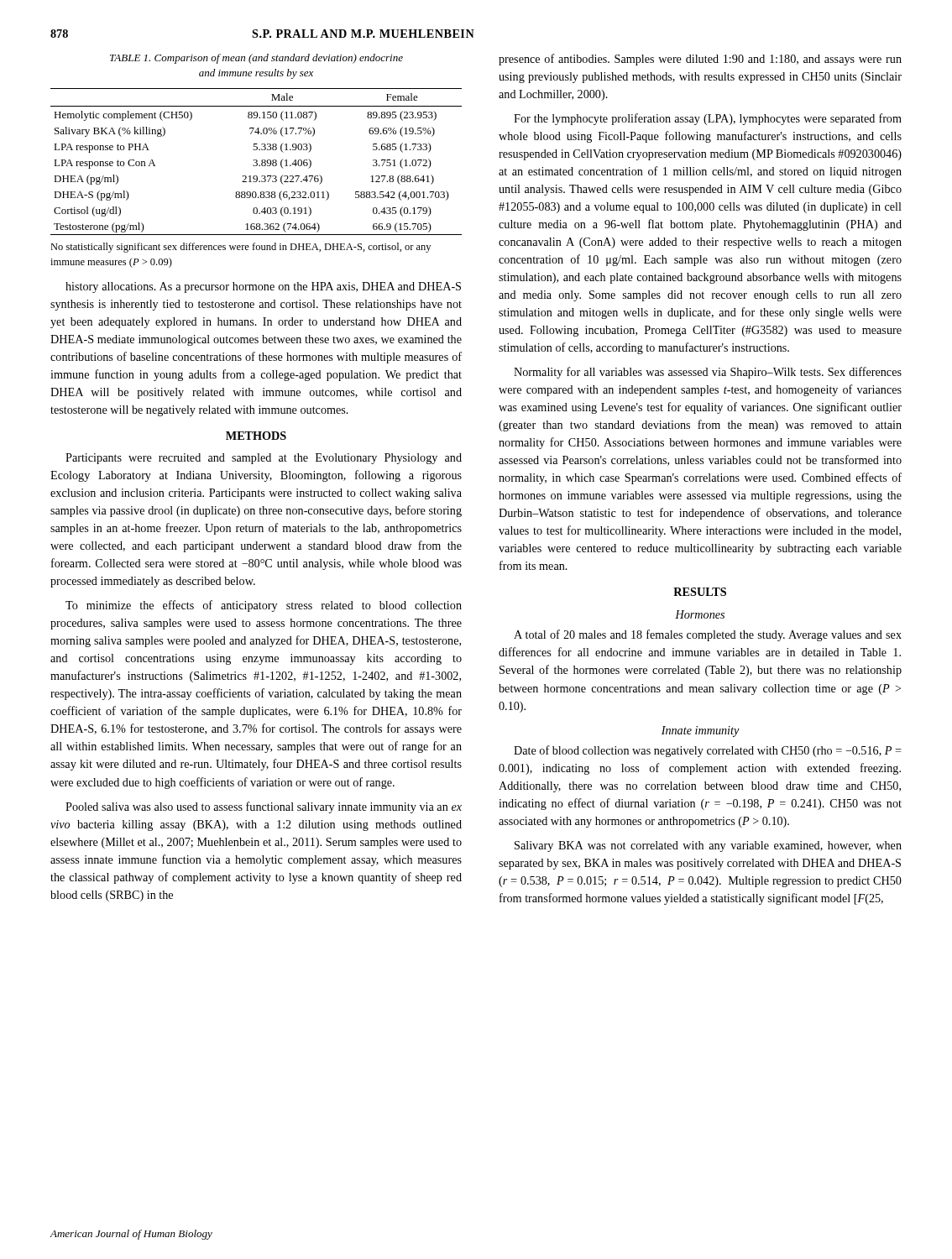The height and width of the screenshot is (1259, 952).
Task: Click on the text block with the text "Normality for all"
Action: pos(700,469)
